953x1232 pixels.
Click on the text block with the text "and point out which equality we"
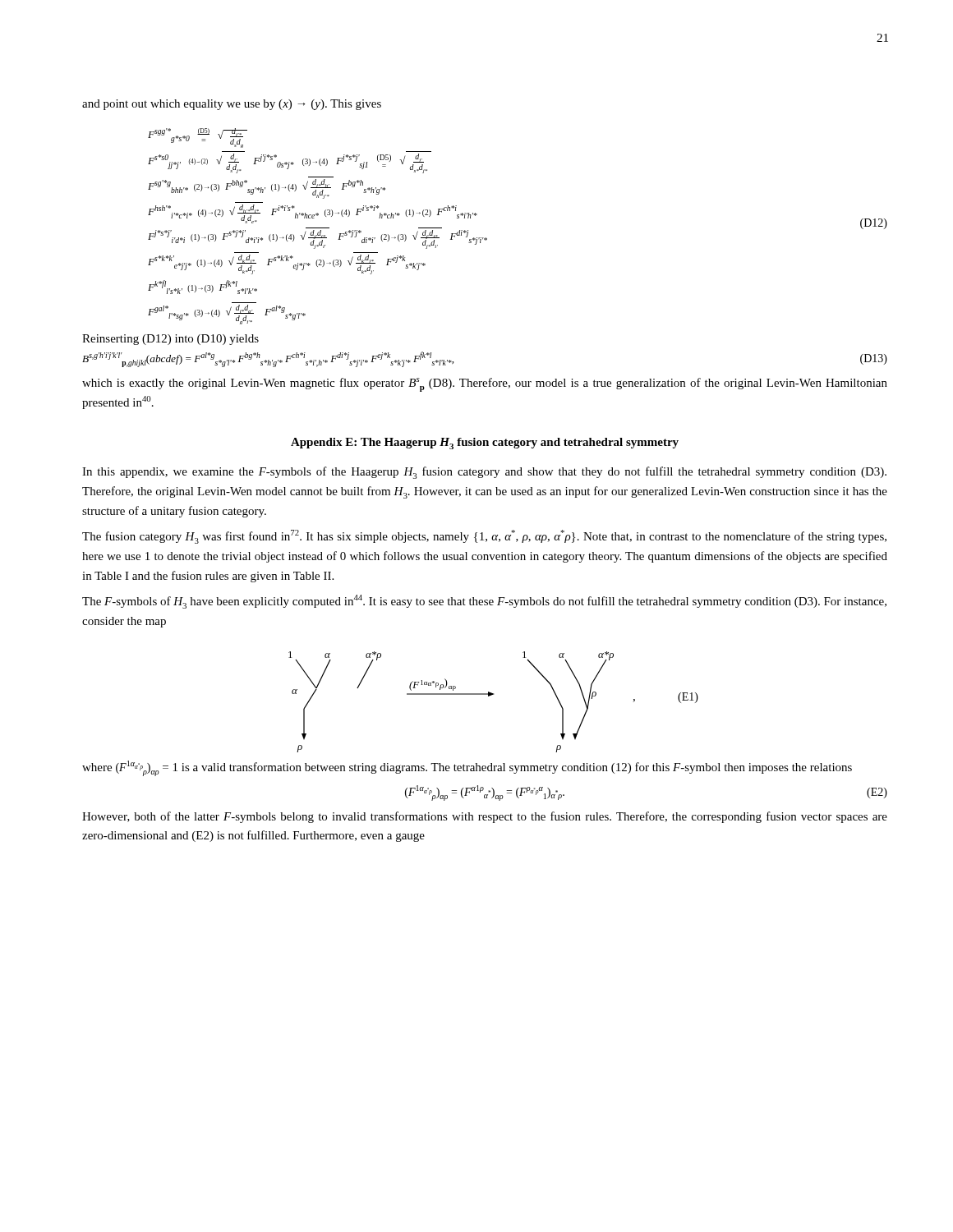click(232, 103)
